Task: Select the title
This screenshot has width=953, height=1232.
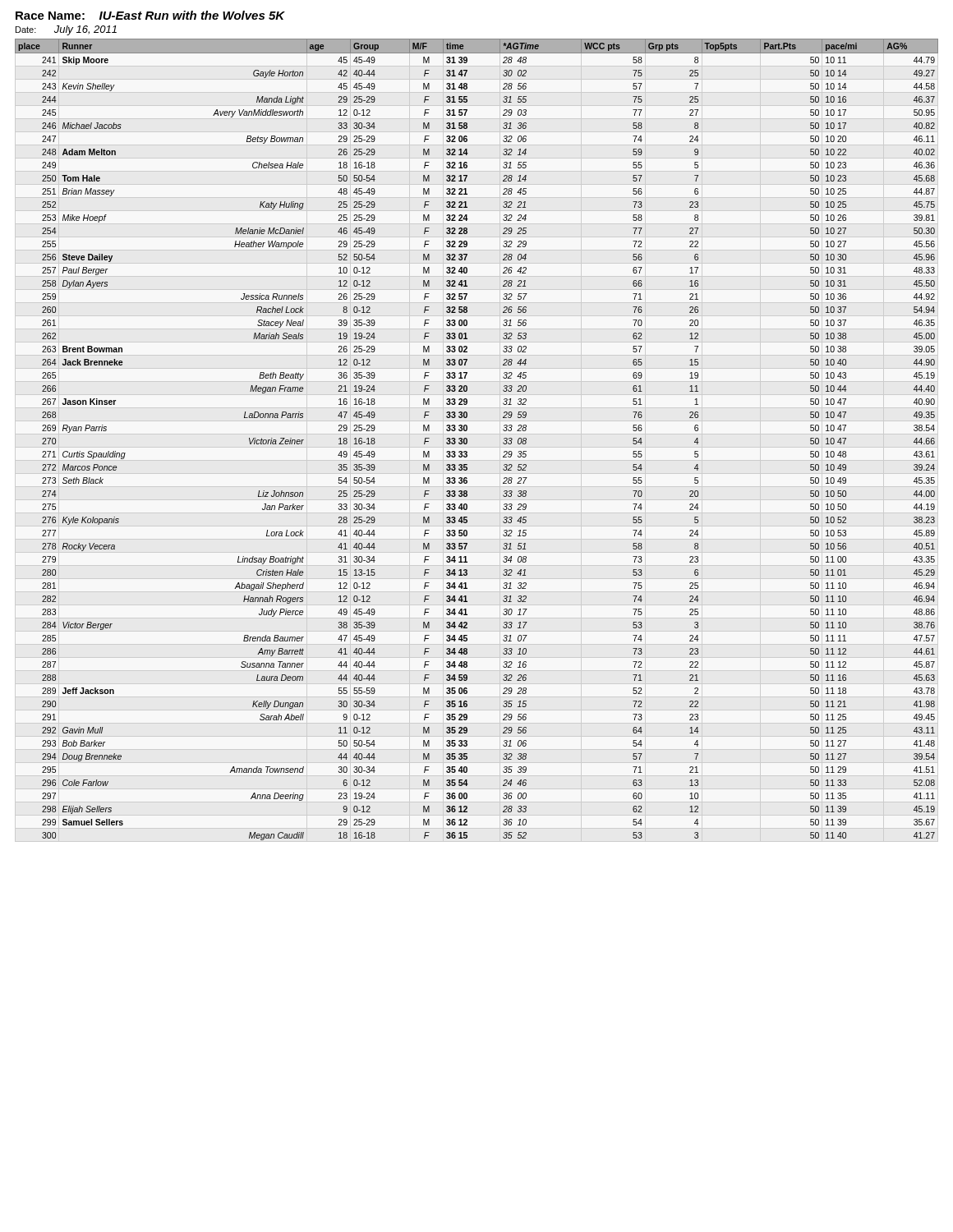Action: pyautogui.click(x=150, y=15)
